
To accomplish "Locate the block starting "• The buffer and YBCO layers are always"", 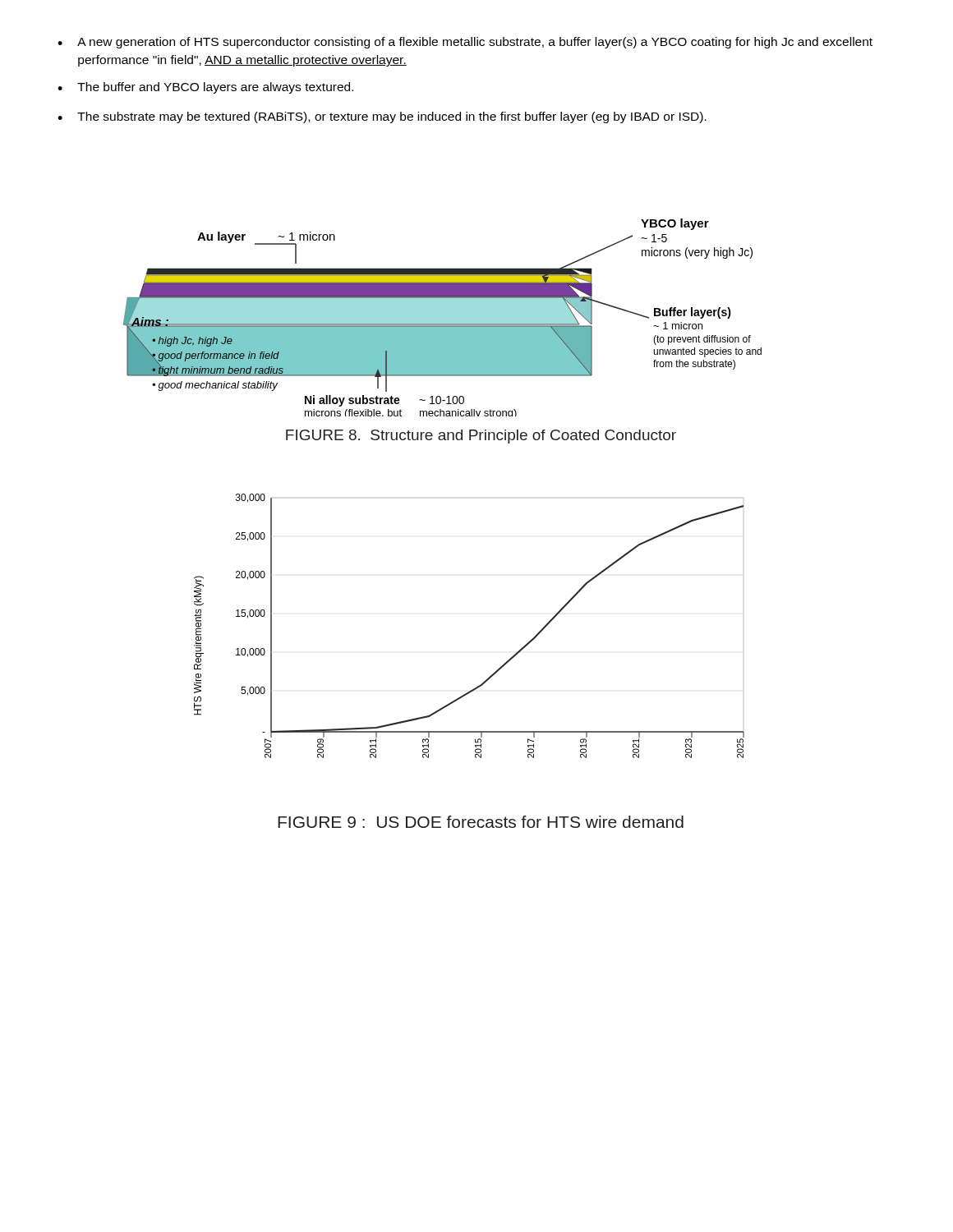I will 205,88.
